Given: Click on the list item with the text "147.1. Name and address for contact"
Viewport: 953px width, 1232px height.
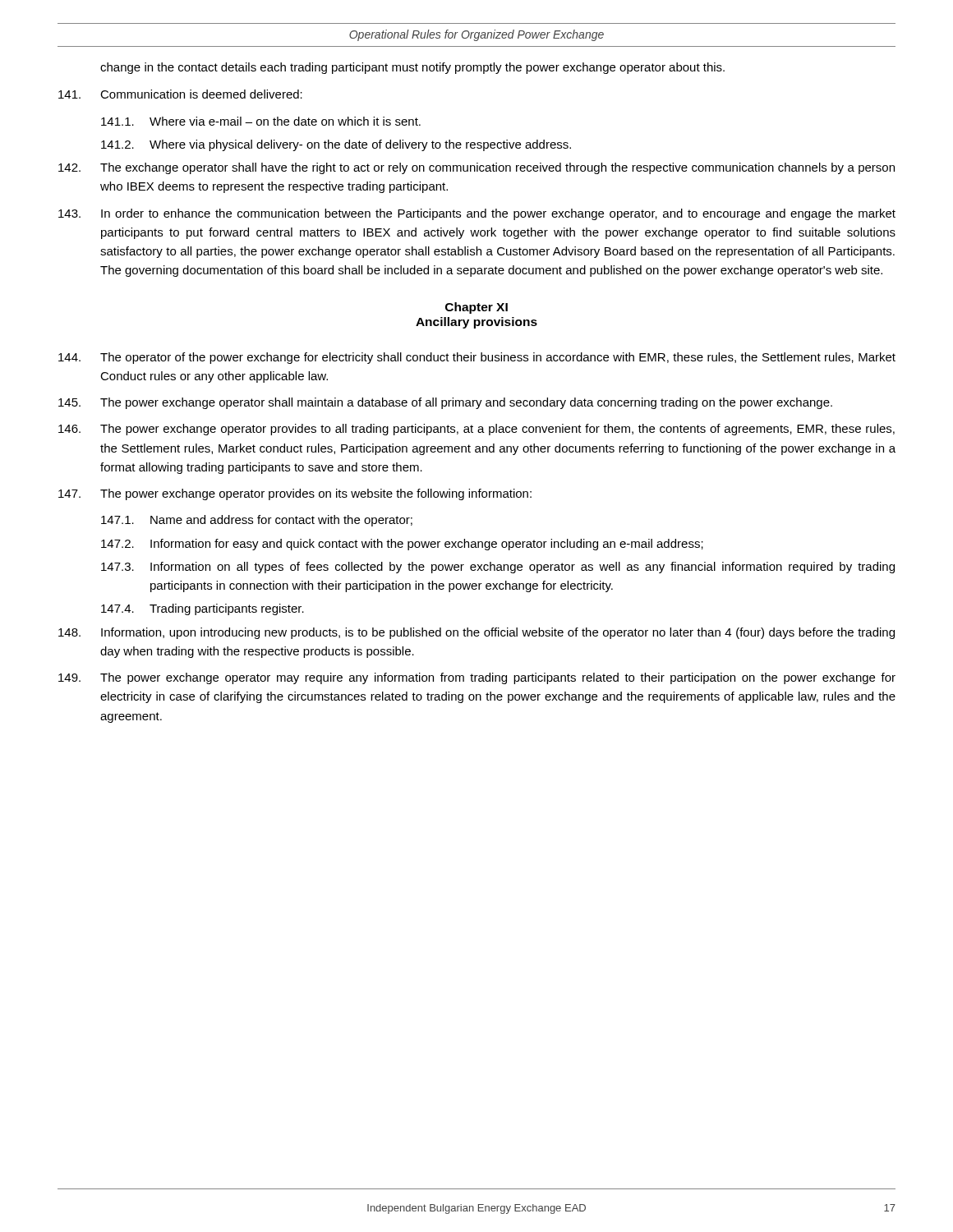Looking at the screenshot, I should (257, 521).
